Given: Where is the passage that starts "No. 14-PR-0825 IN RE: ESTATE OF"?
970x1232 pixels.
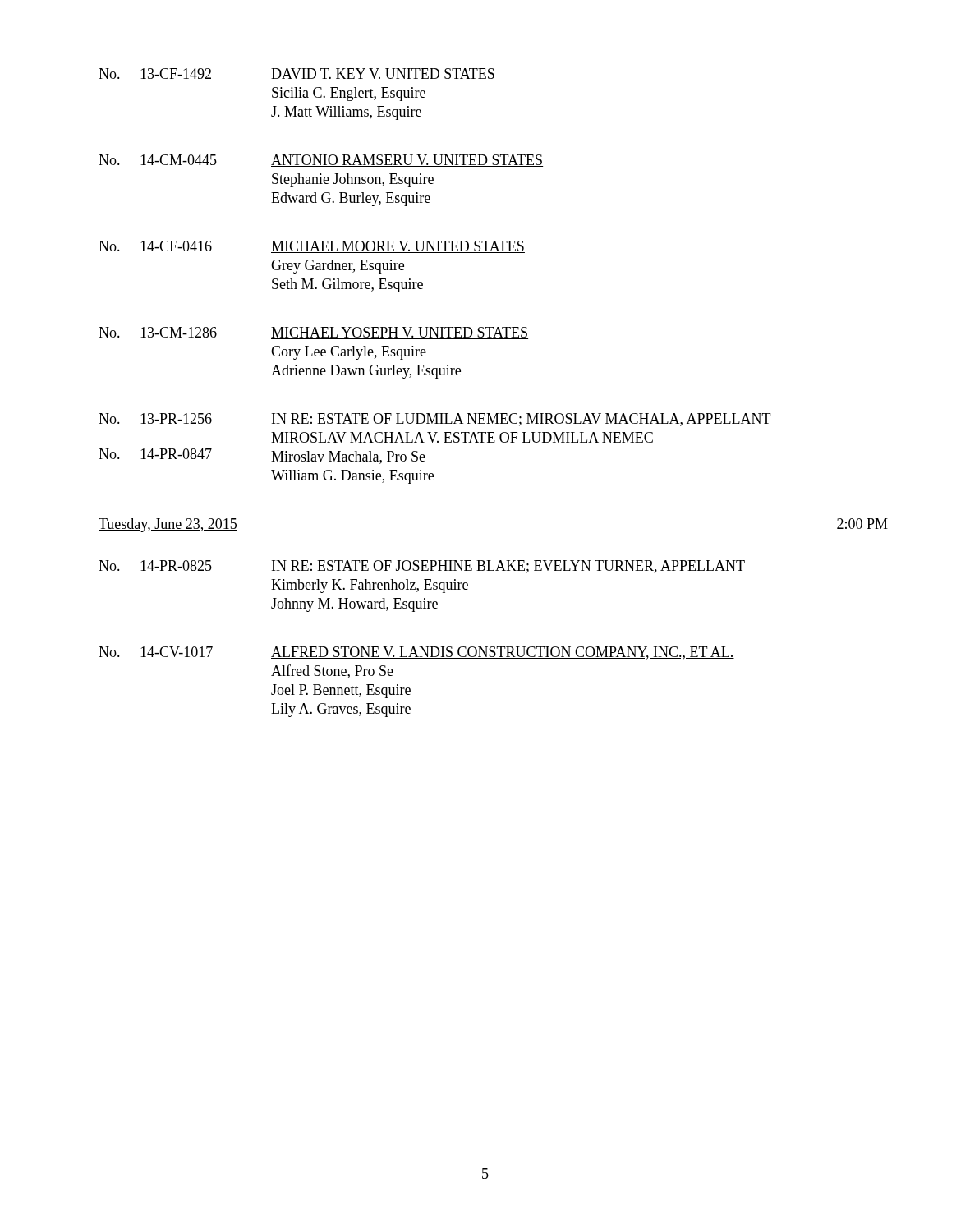Looking at the screenshot, I should tap(422, 567).
